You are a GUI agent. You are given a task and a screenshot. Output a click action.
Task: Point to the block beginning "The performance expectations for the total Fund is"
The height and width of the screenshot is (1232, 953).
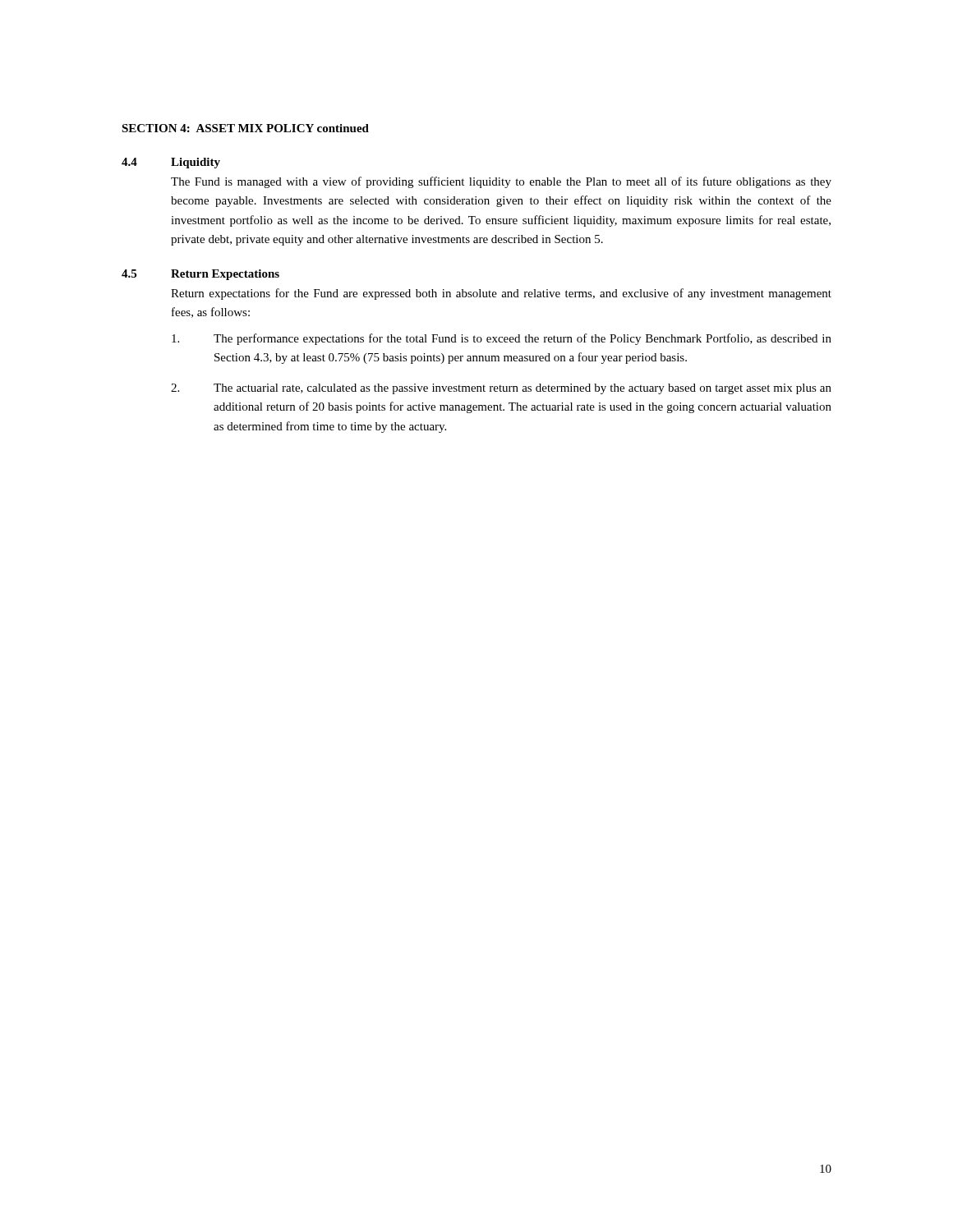tap(522, 348)
